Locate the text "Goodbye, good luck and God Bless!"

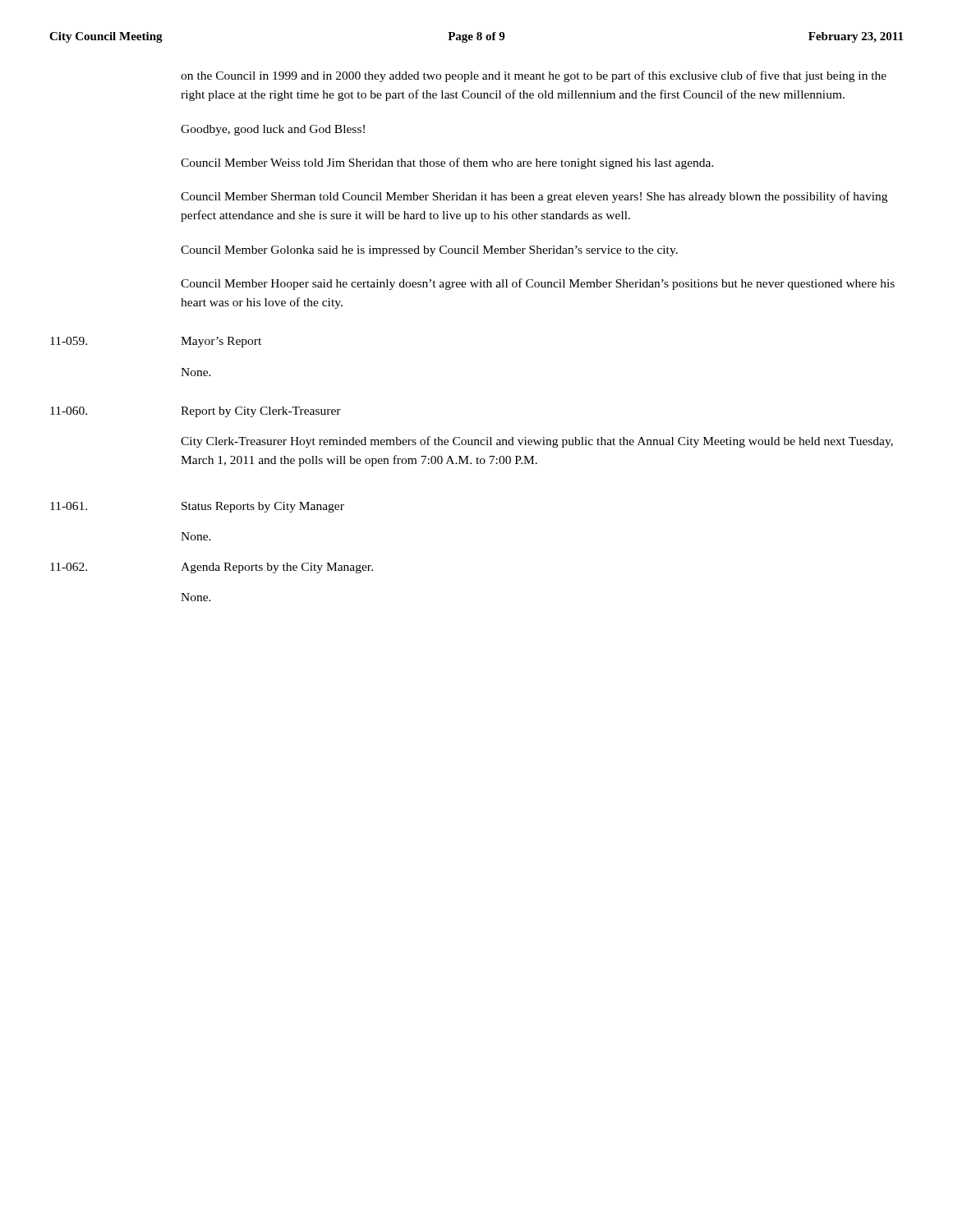(x=273, y=128)
